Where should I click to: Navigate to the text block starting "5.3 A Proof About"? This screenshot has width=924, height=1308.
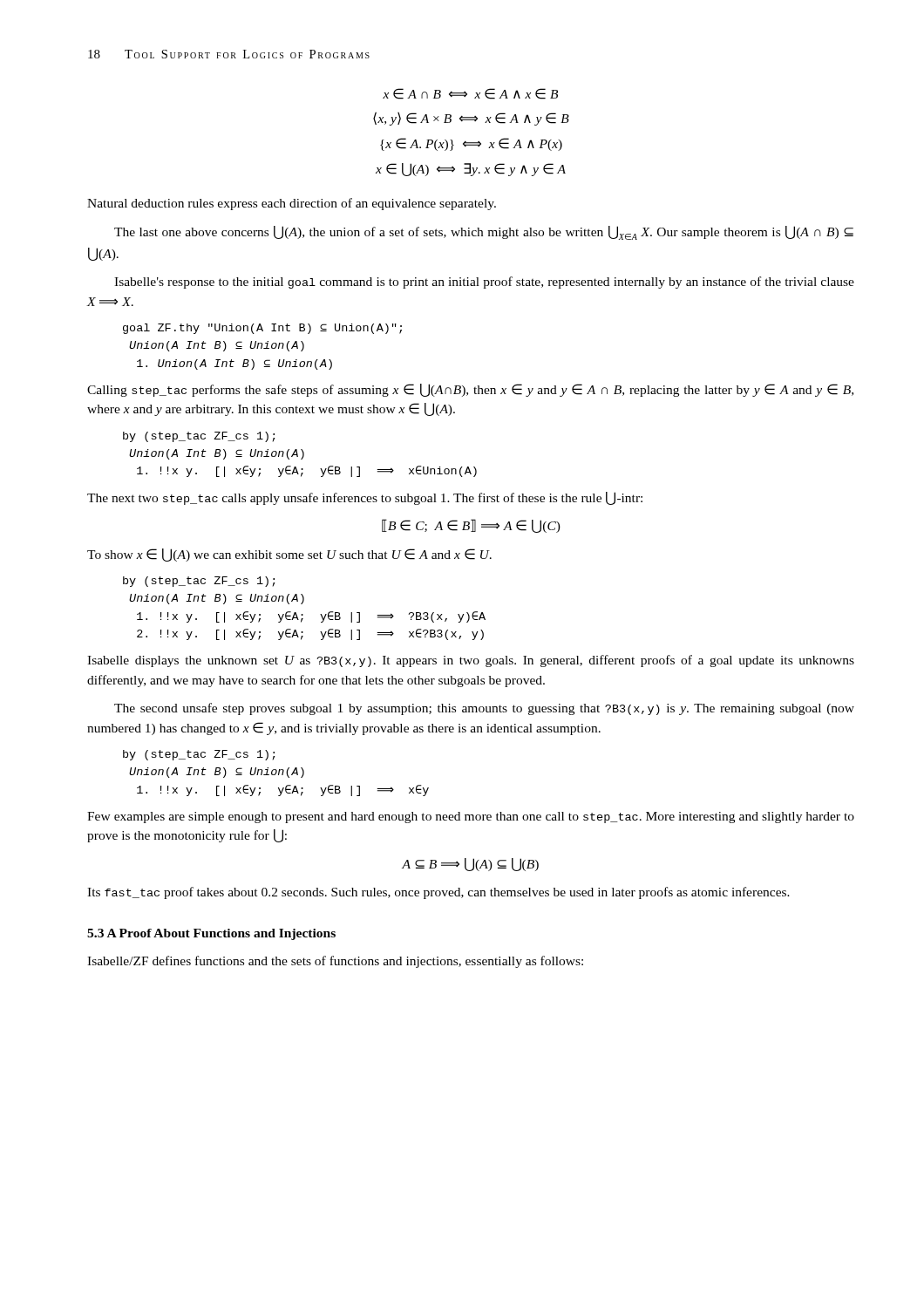(211, 933)
